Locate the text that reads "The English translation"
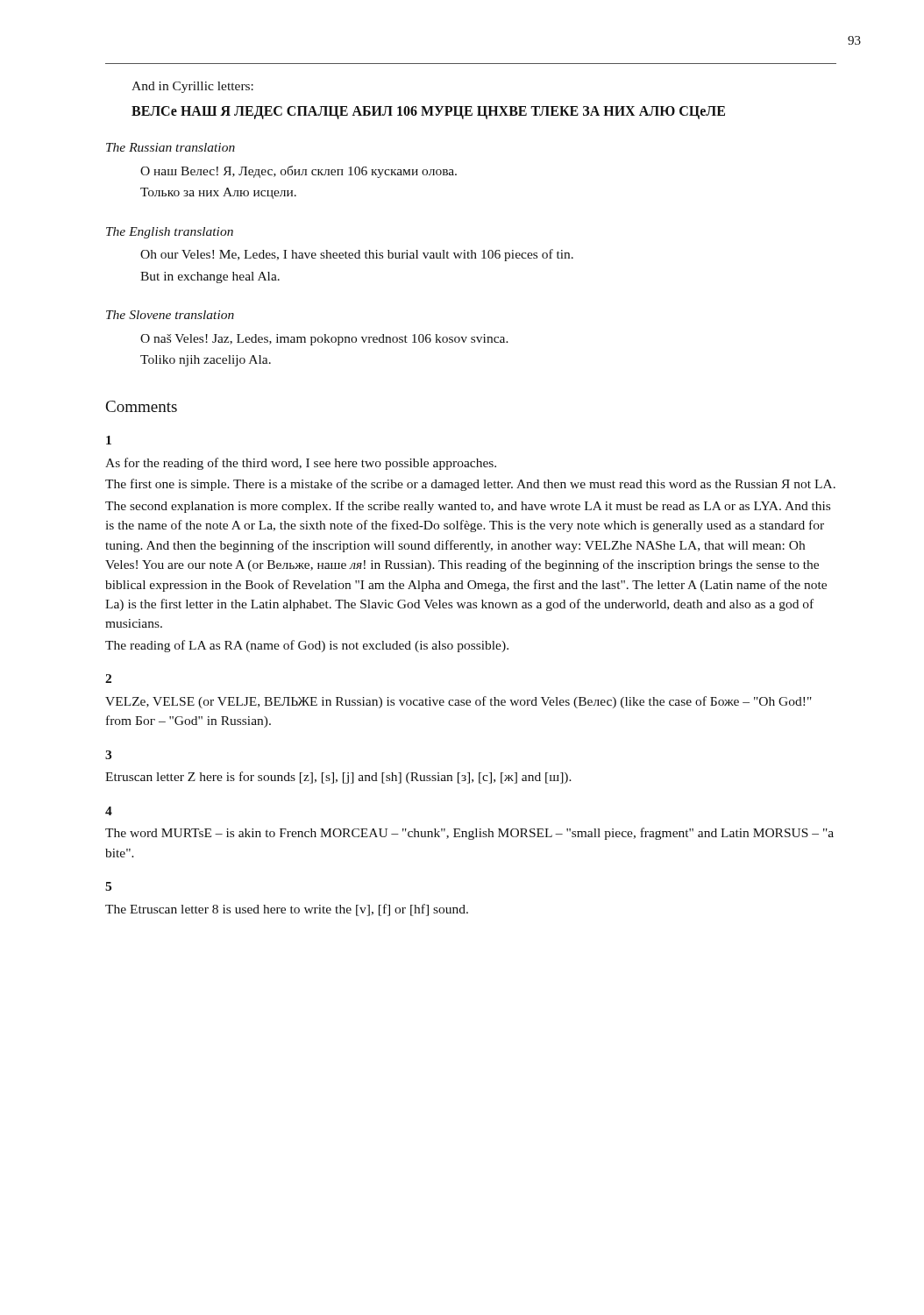Image resolution: width=924 pixels, height=1315 pixels. (x=169, y=231)
